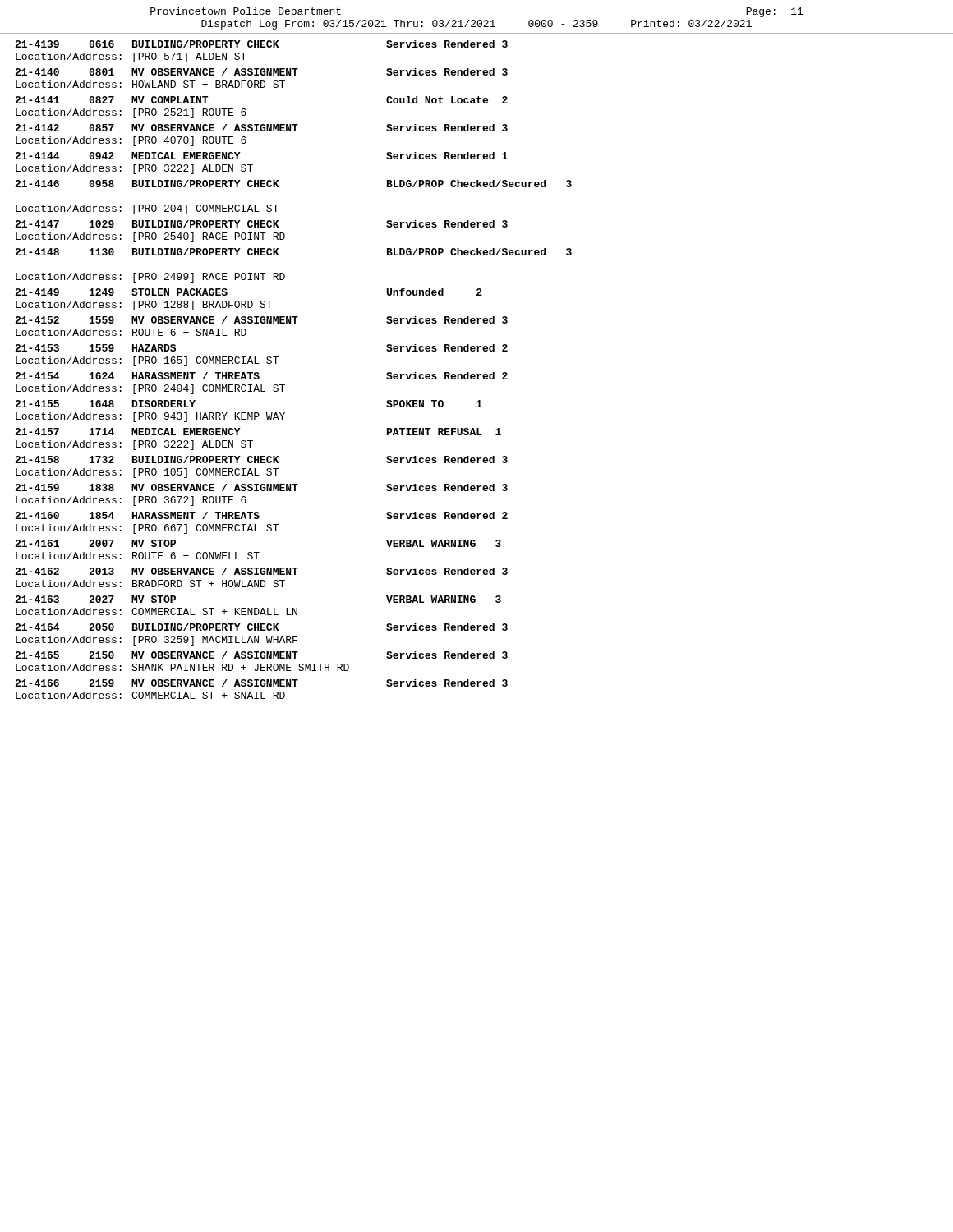Point to the block beginning "21-4159 1838 MV"
953x1232 pixels.
tap(476, 494)
